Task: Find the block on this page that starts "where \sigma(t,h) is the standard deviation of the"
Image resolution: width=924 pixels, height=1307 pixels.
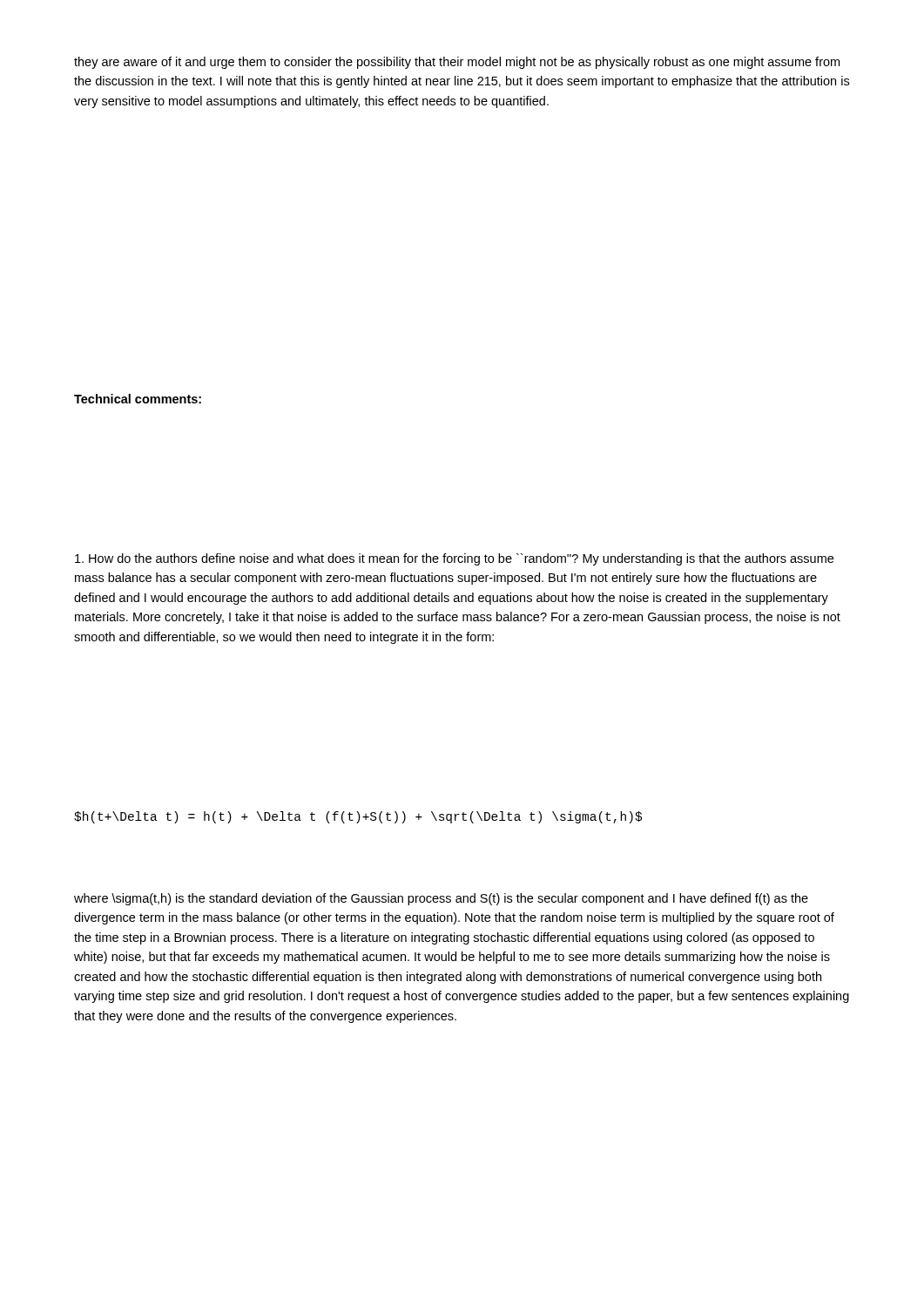Action: 462,957
